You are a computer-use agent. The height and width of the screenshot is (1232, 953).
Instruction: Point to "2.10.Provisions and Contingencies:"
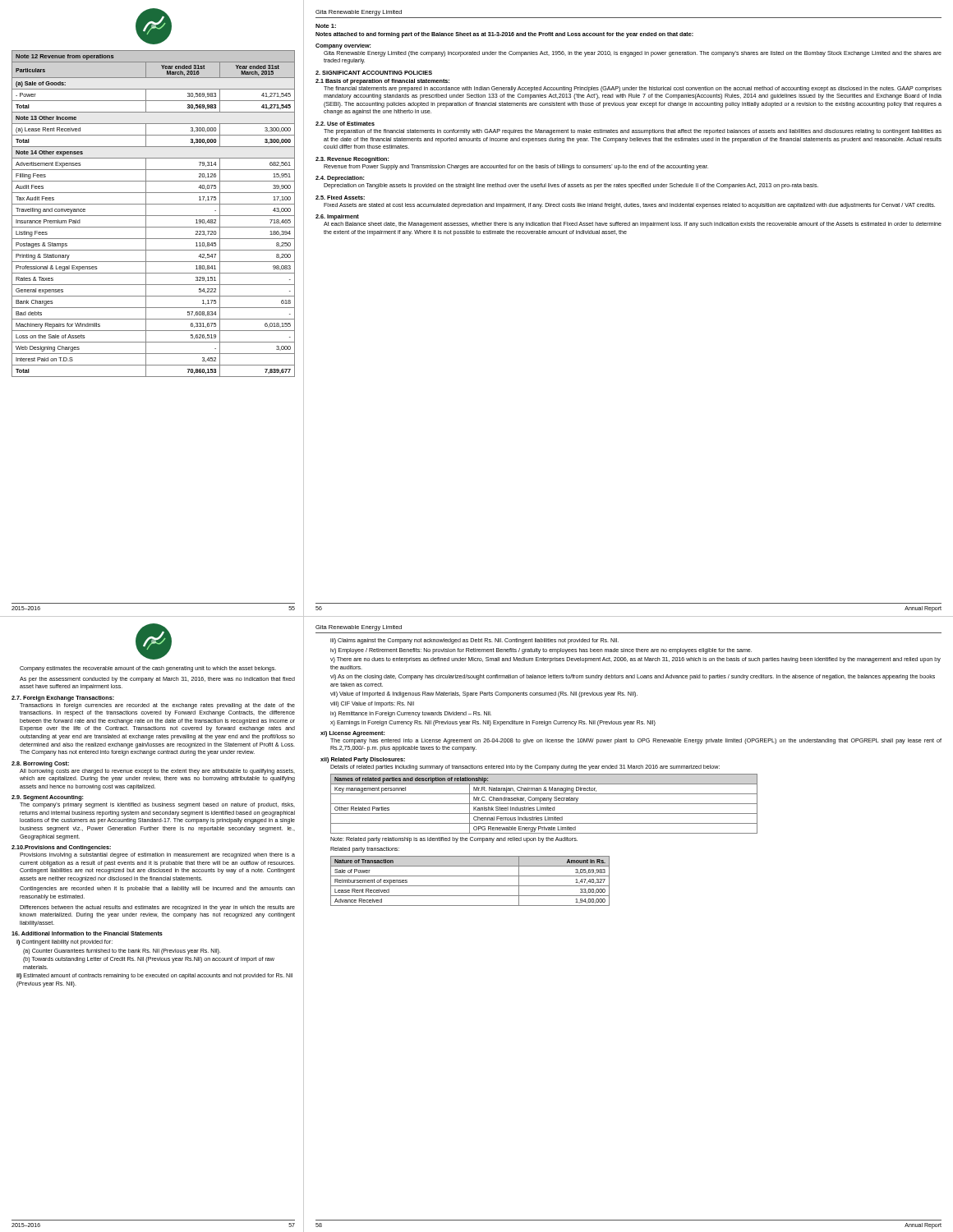[x=61, y=847]
